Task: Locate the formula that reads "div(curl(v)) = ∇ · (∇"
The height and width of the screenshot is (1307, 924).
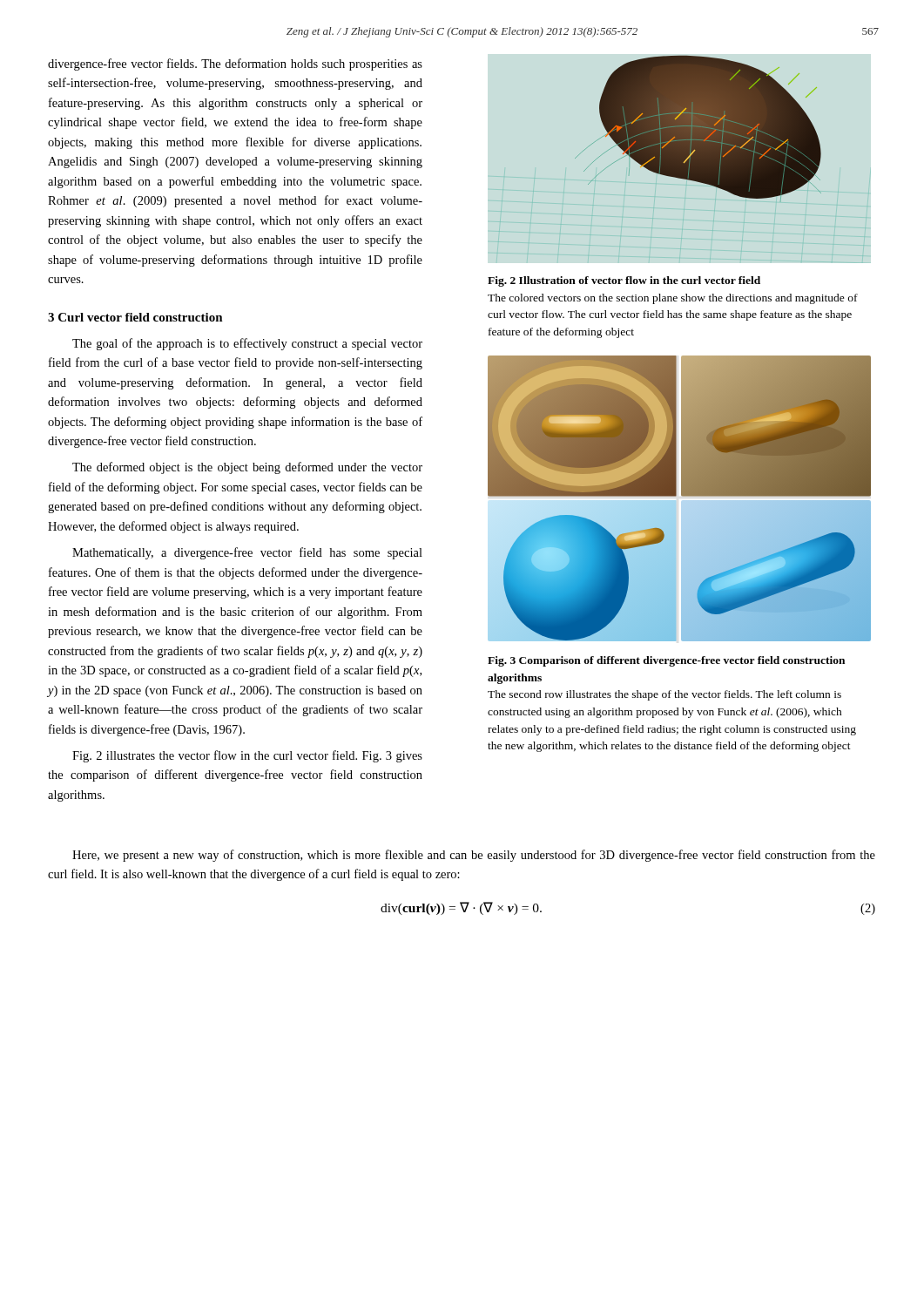Action: click(x=464, y=908)
